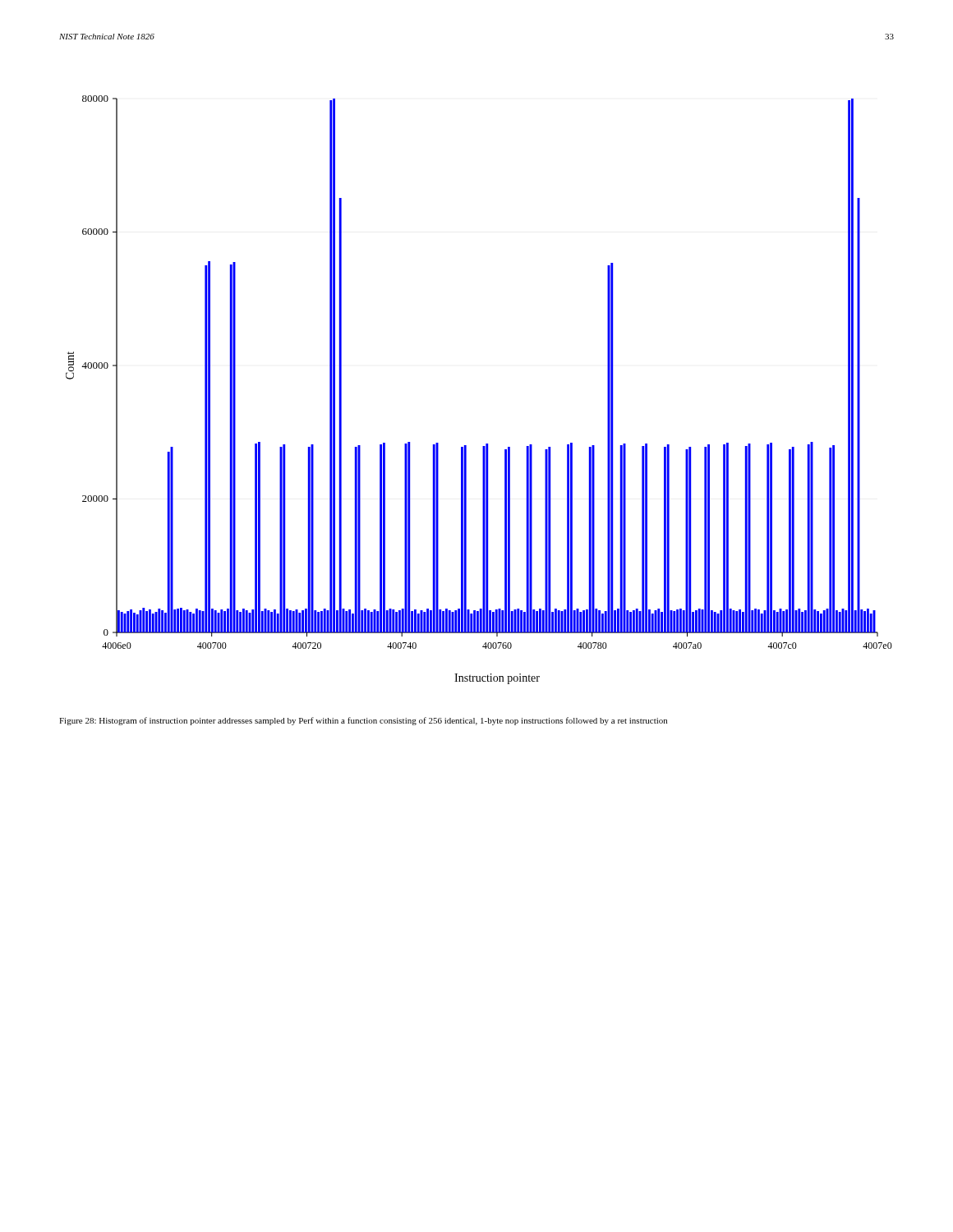Point to the text block starting "Figure 28: Histogram of instruction pointer addresses"
953x1232 pixels.
tap(363, 720)
